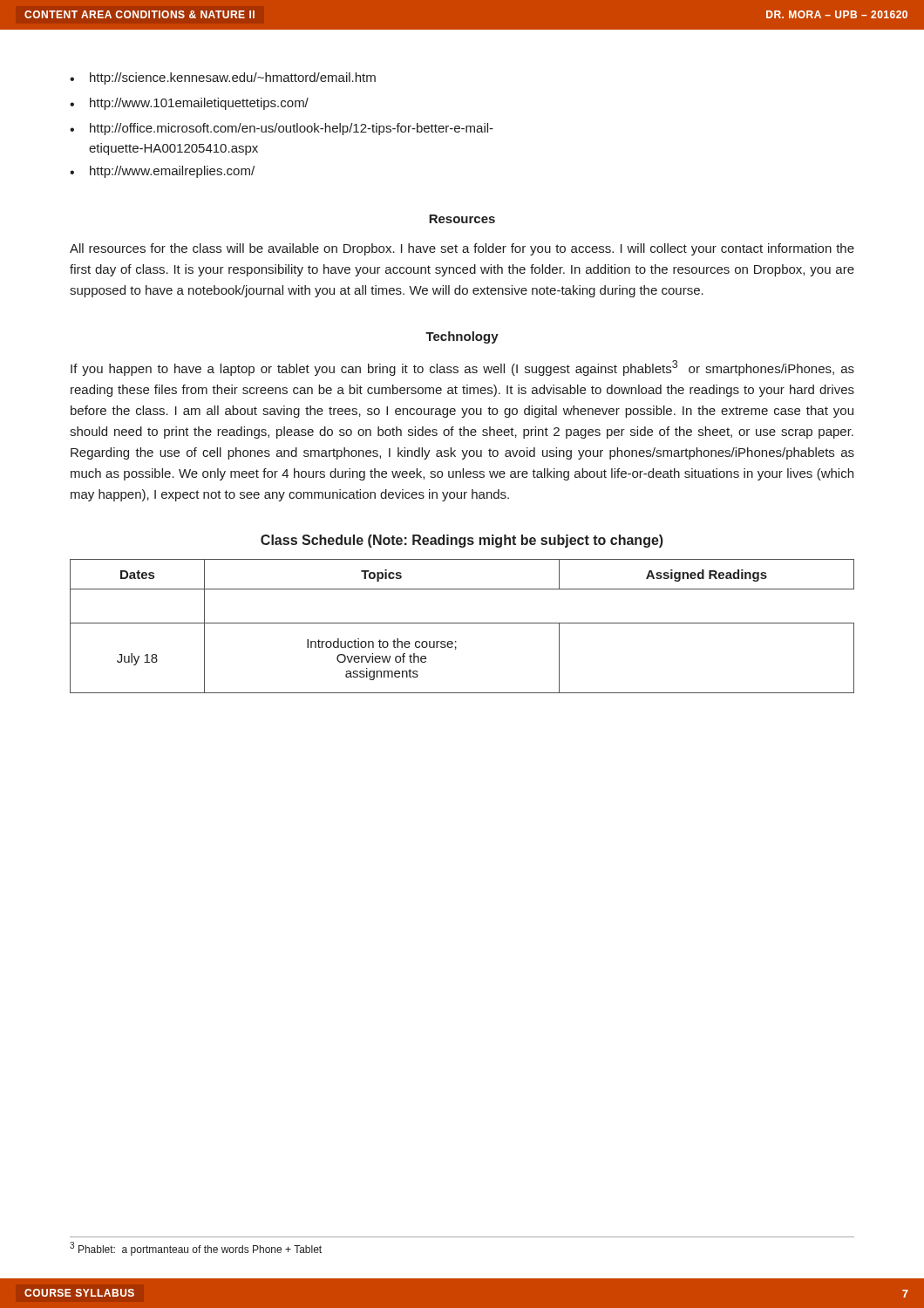Find the passage starting "Class Schedule (Note: Readings"
This screenshot has height=1308, width=924.
(x=462, y=540)
